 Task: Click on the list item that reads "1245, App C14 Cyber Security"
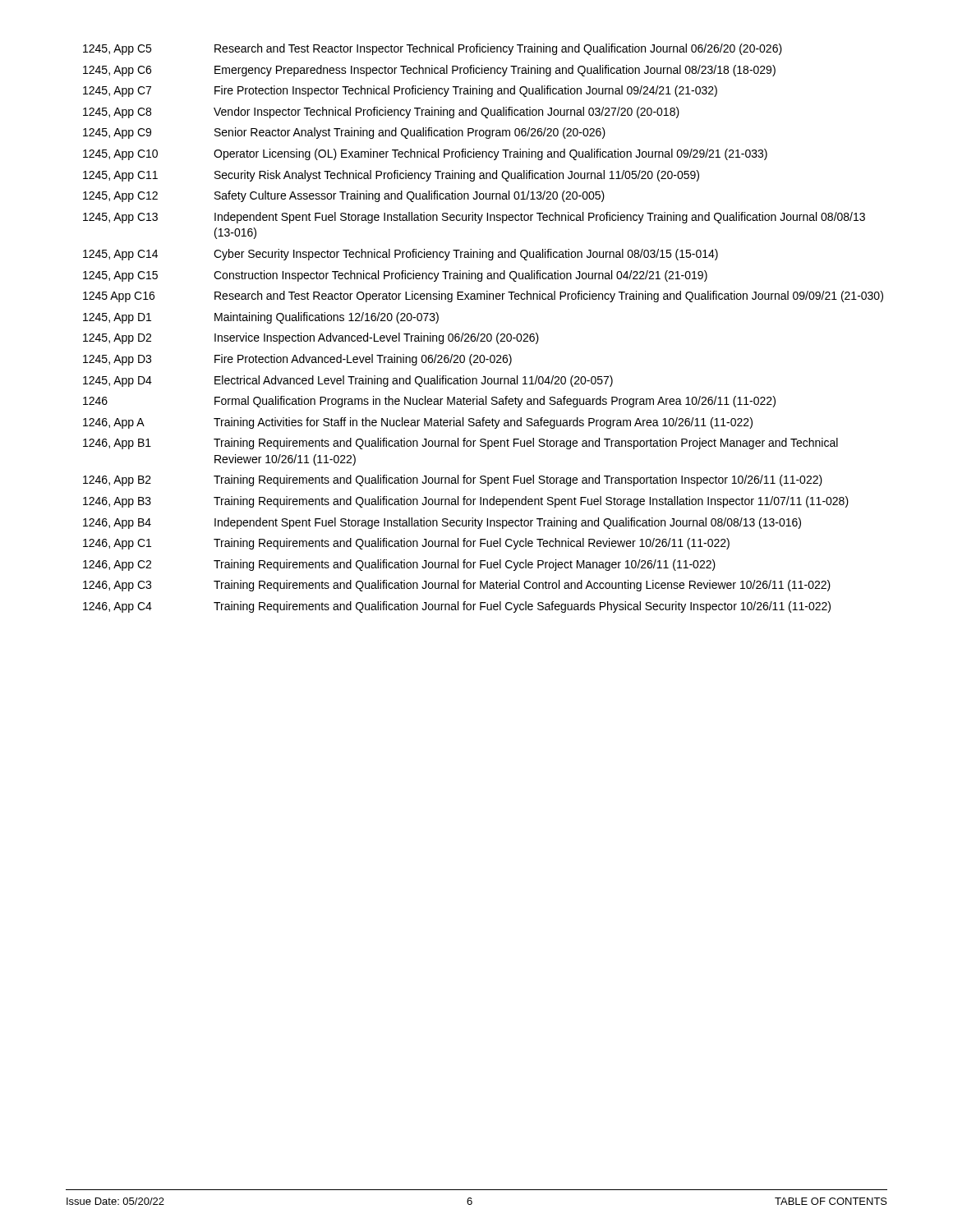click(485, 254)
